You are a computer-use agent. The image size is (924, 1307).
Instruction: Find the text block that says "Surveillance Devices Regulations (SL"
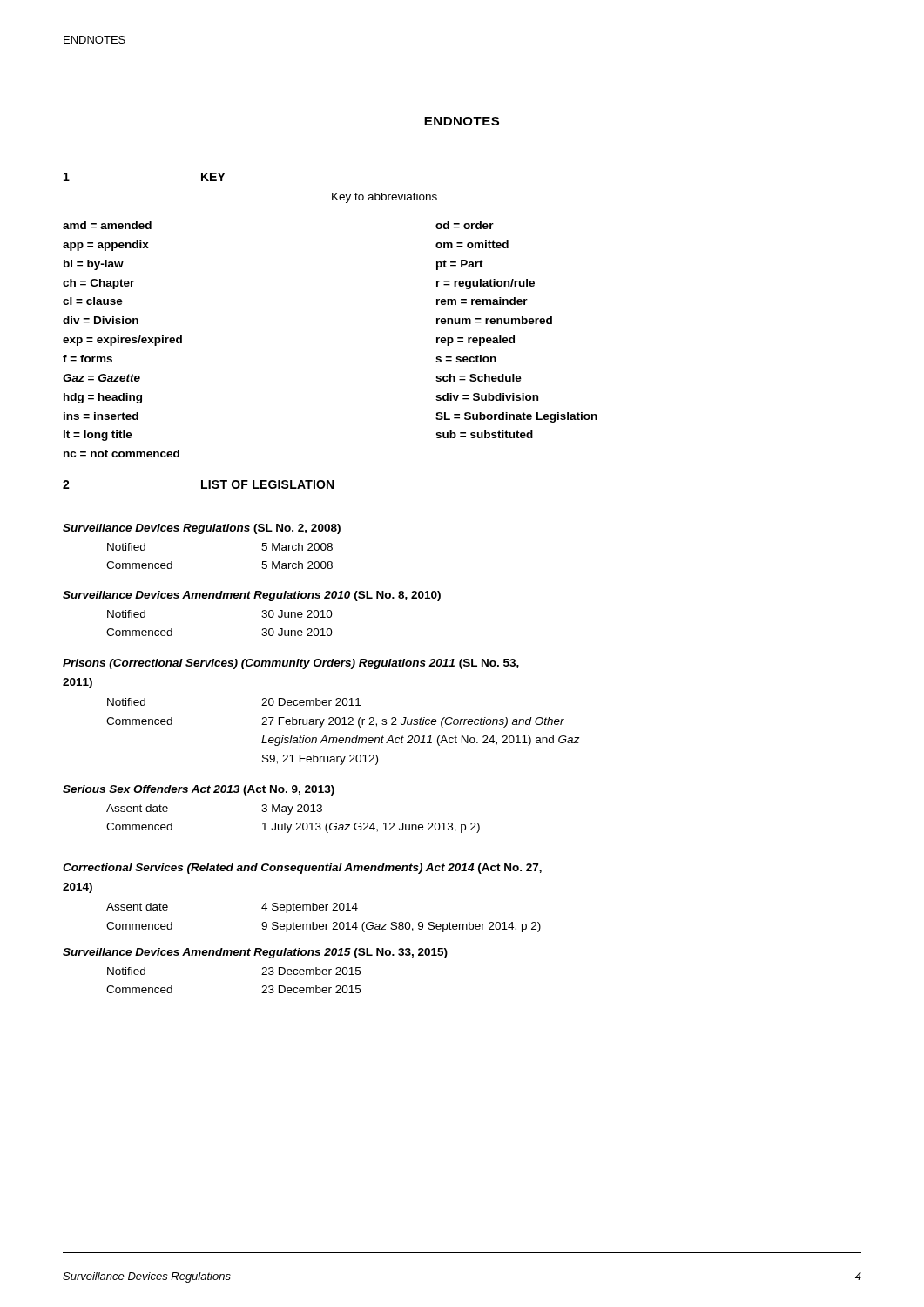coord(202,529)
